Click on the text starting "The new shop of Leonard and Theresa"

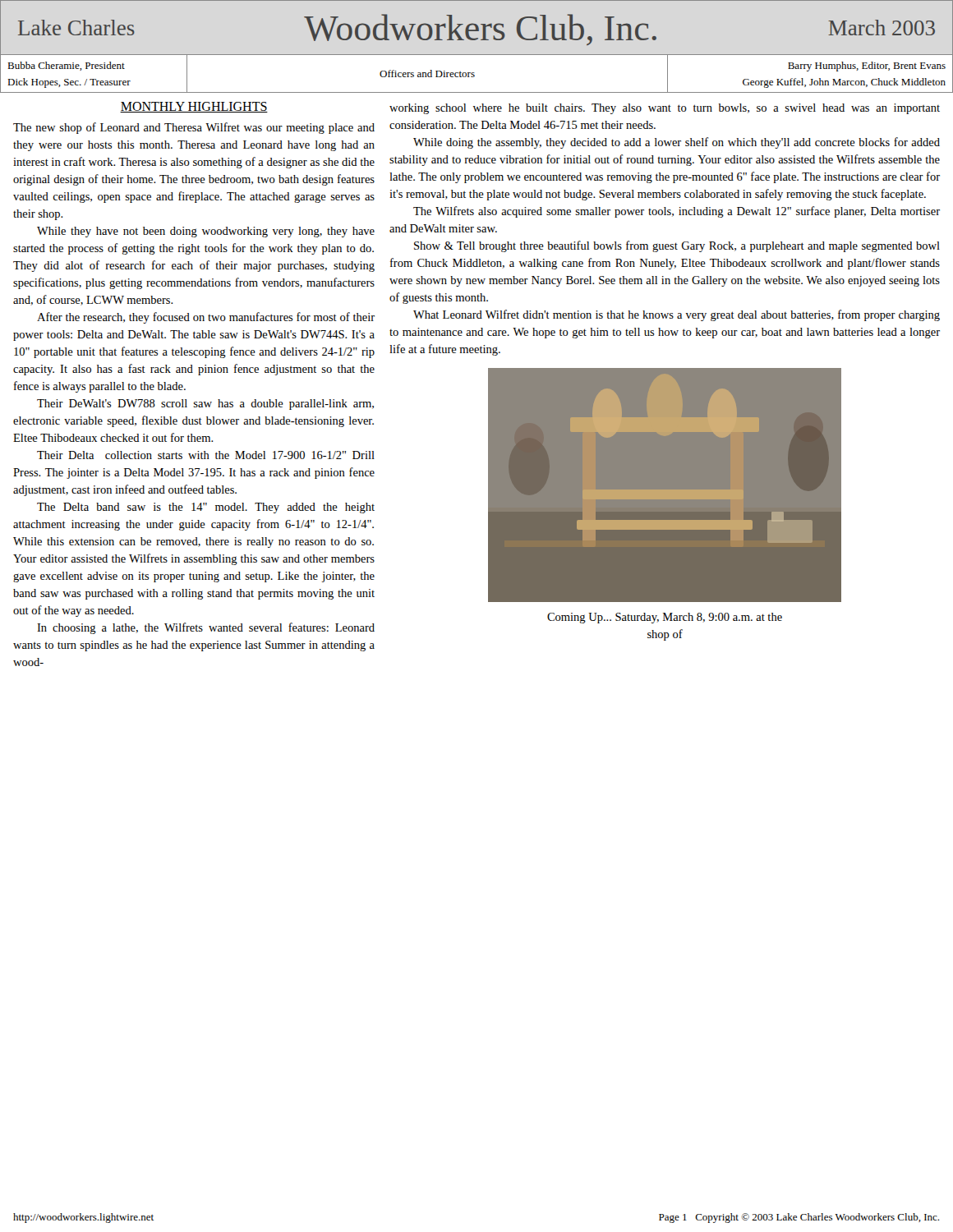(x=194, y=395)
